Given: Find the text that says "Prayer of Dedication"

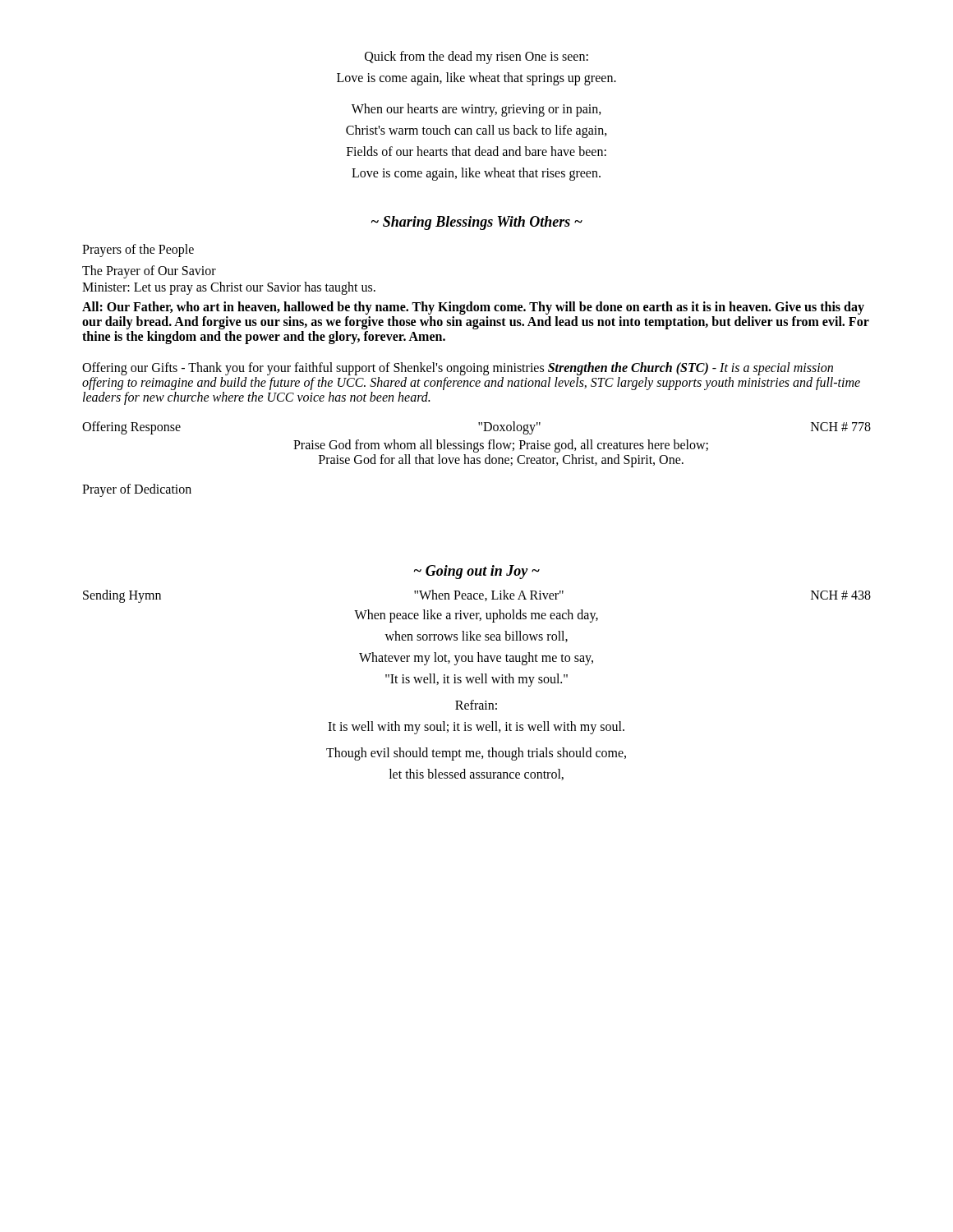Looking at the screenshot, I should pos(137,489).
